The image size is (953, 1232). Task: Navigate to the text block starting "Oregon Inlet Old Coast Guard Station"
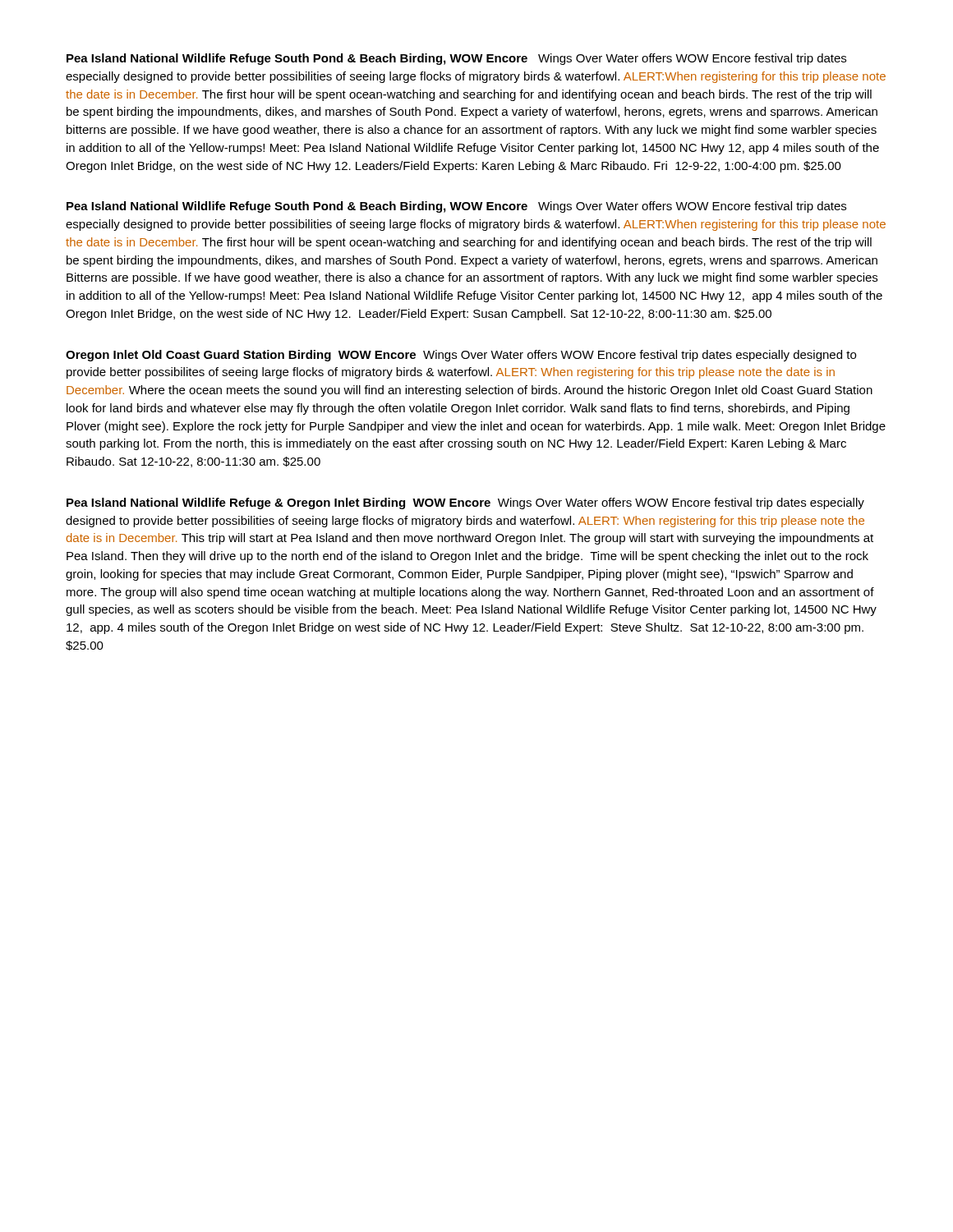pos(476,408)
